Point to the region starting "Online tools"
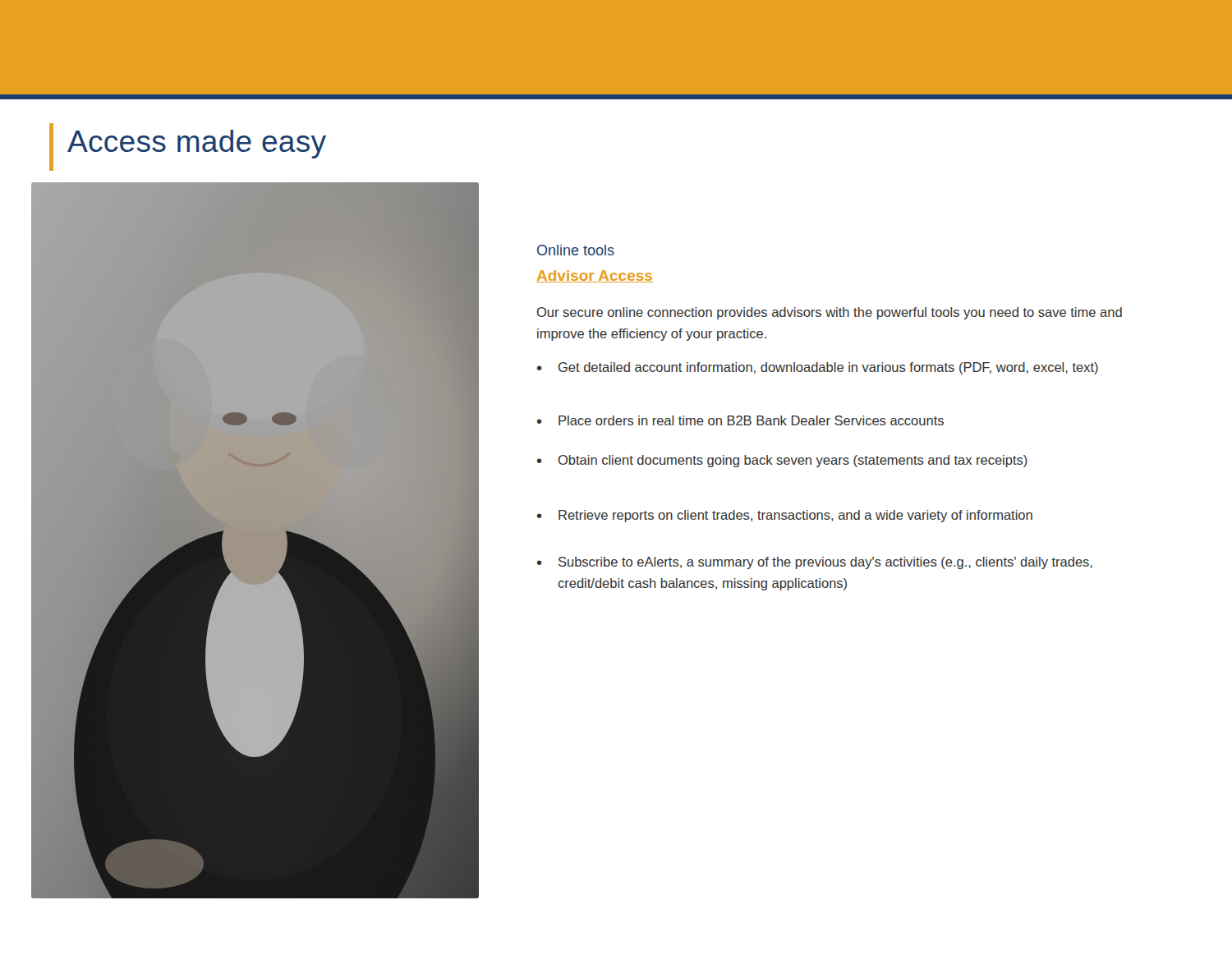Viewport: 1232px width, 955px height. click(x=575, y=250)
